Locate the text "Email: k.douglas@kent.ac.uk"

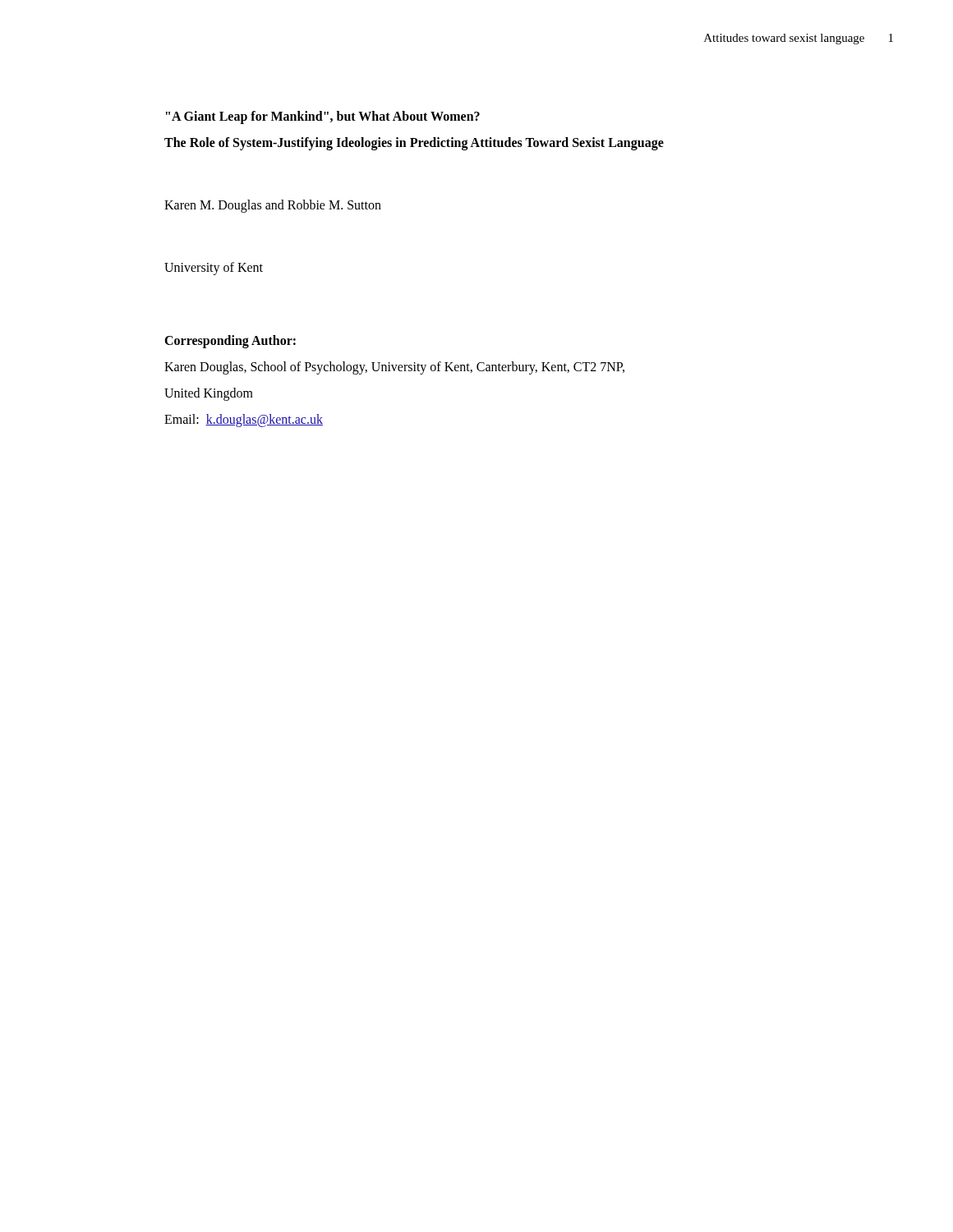coord(244,419)
